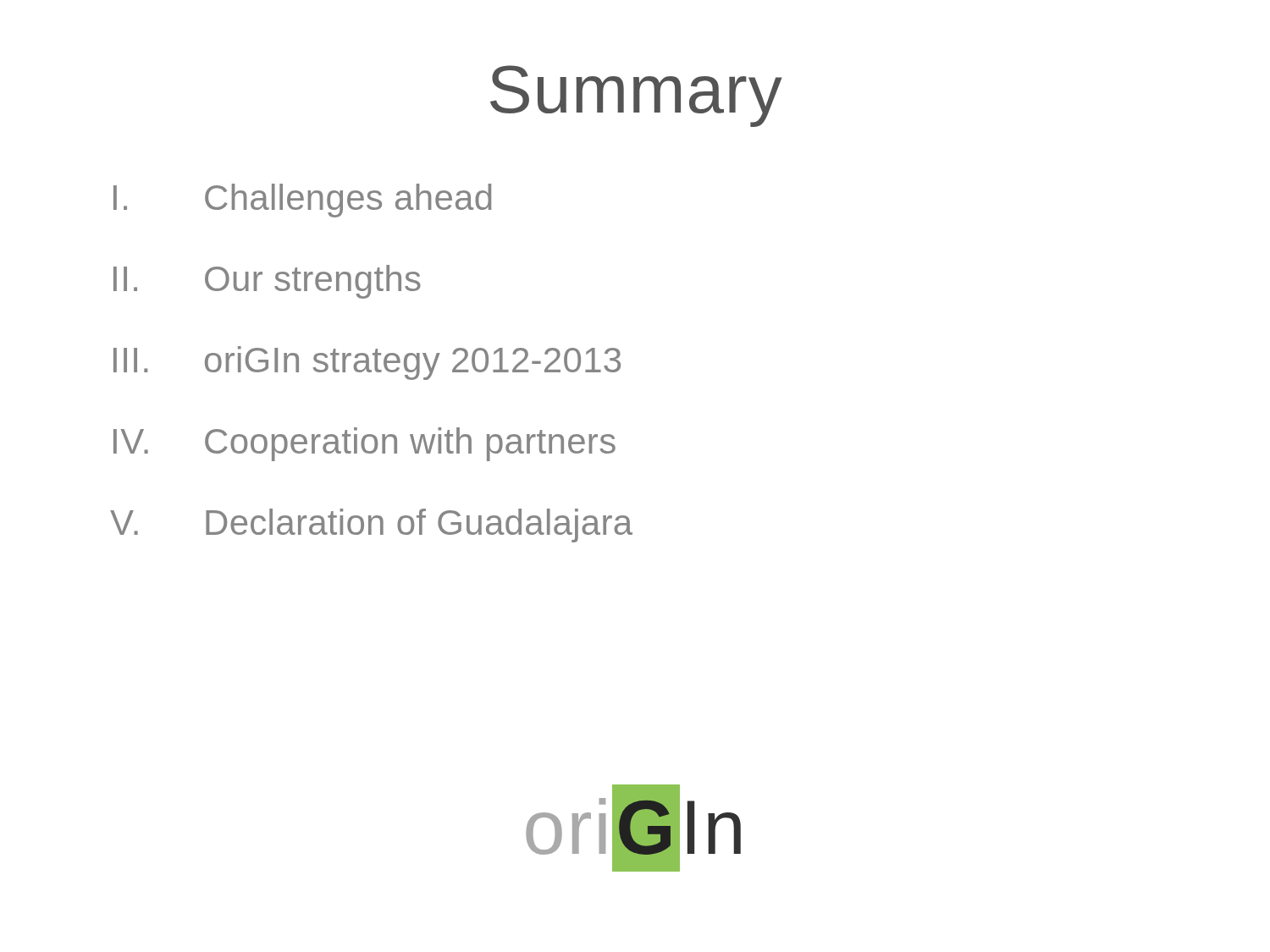Find the element starting "V. Declaration of Guadalajara"
Image resolution: width=1270 pixels, height=952 pixels.
point(371,523)
